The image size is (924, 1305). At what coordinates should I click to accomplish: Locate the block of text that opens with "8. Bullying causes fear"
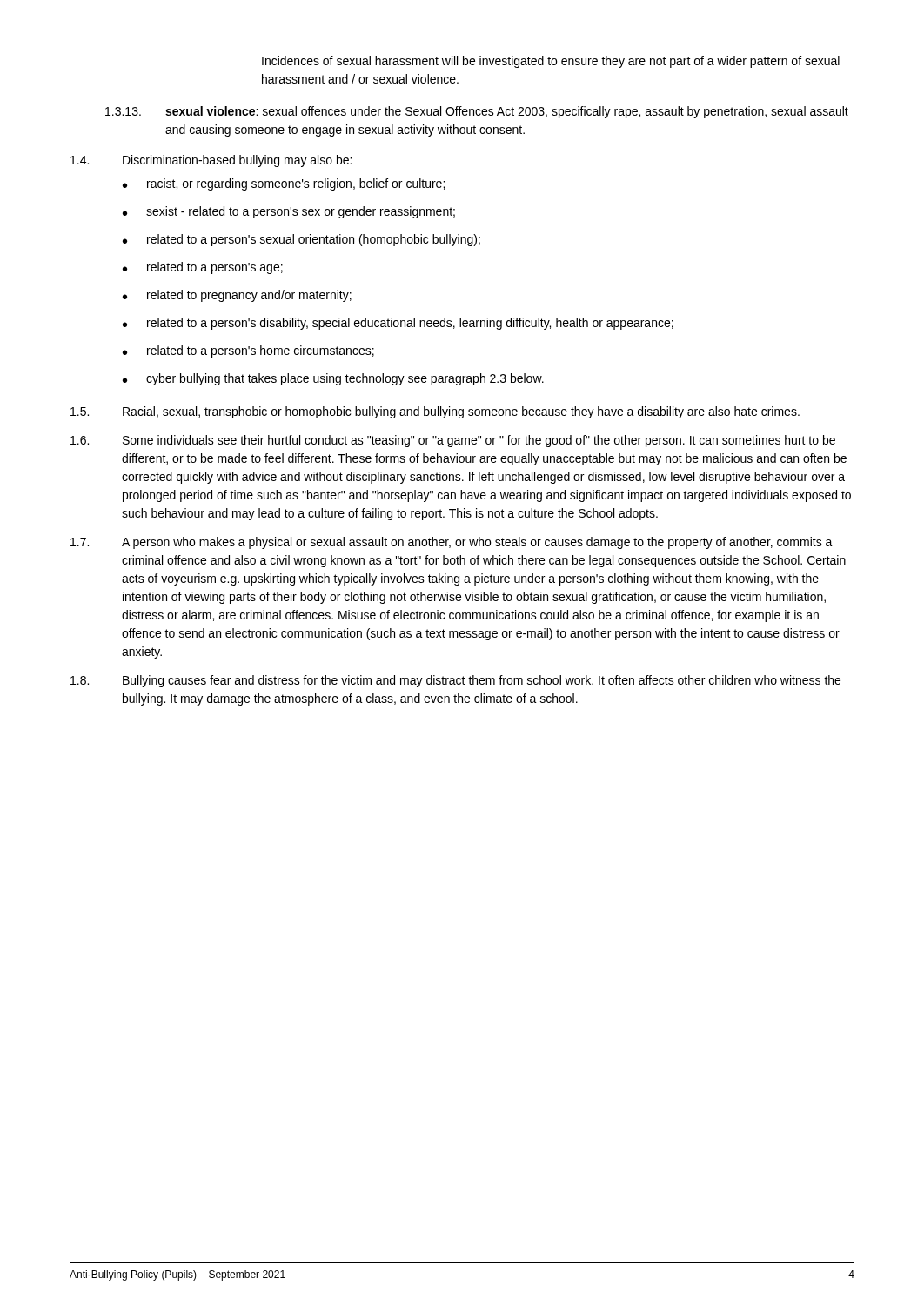(462, 690)
